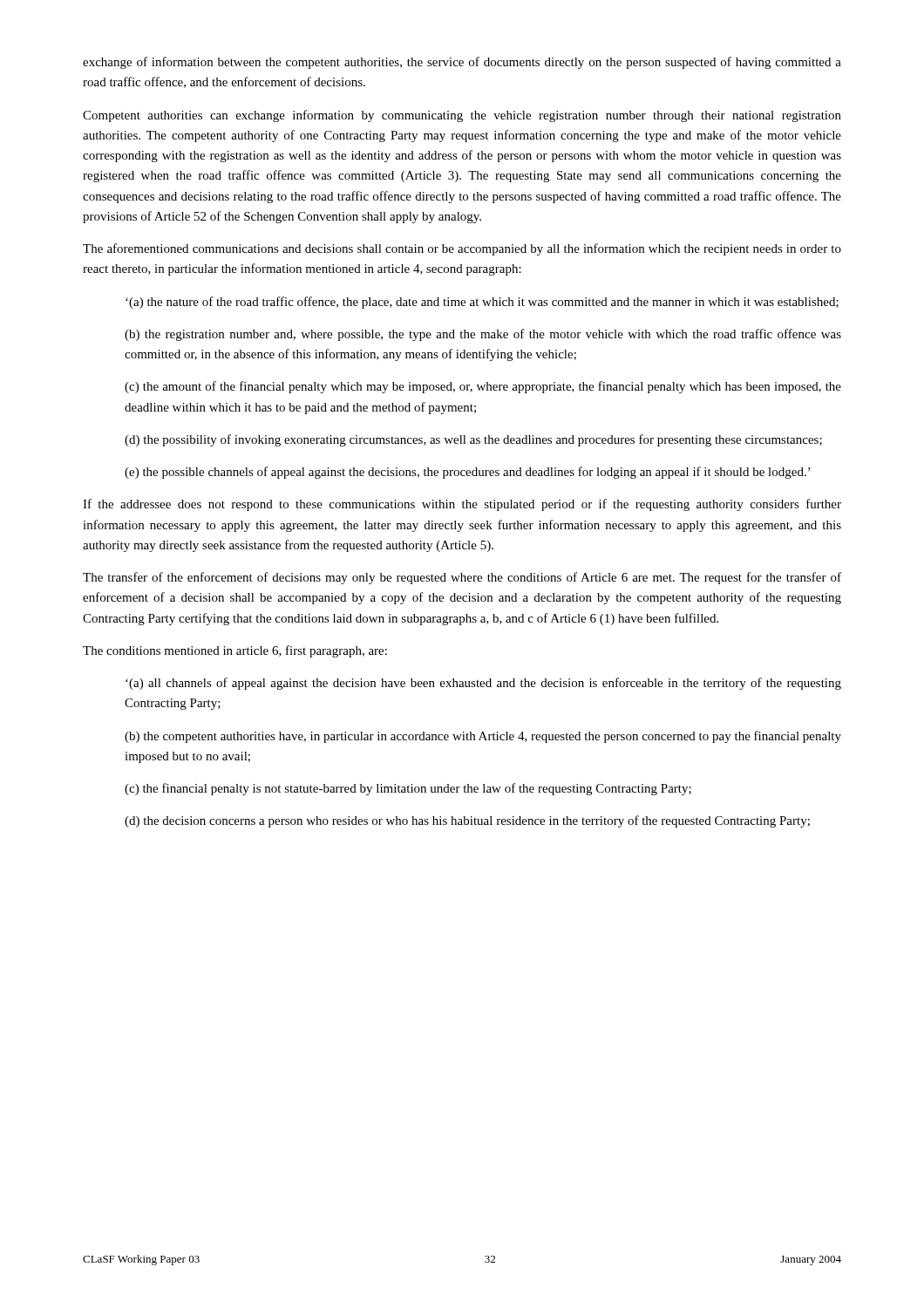The height and width of the screenshot is (1308, 924).
Task: Find the block on this page that starts "‘(a) all channels of"
Action: [x=483, y=693]
